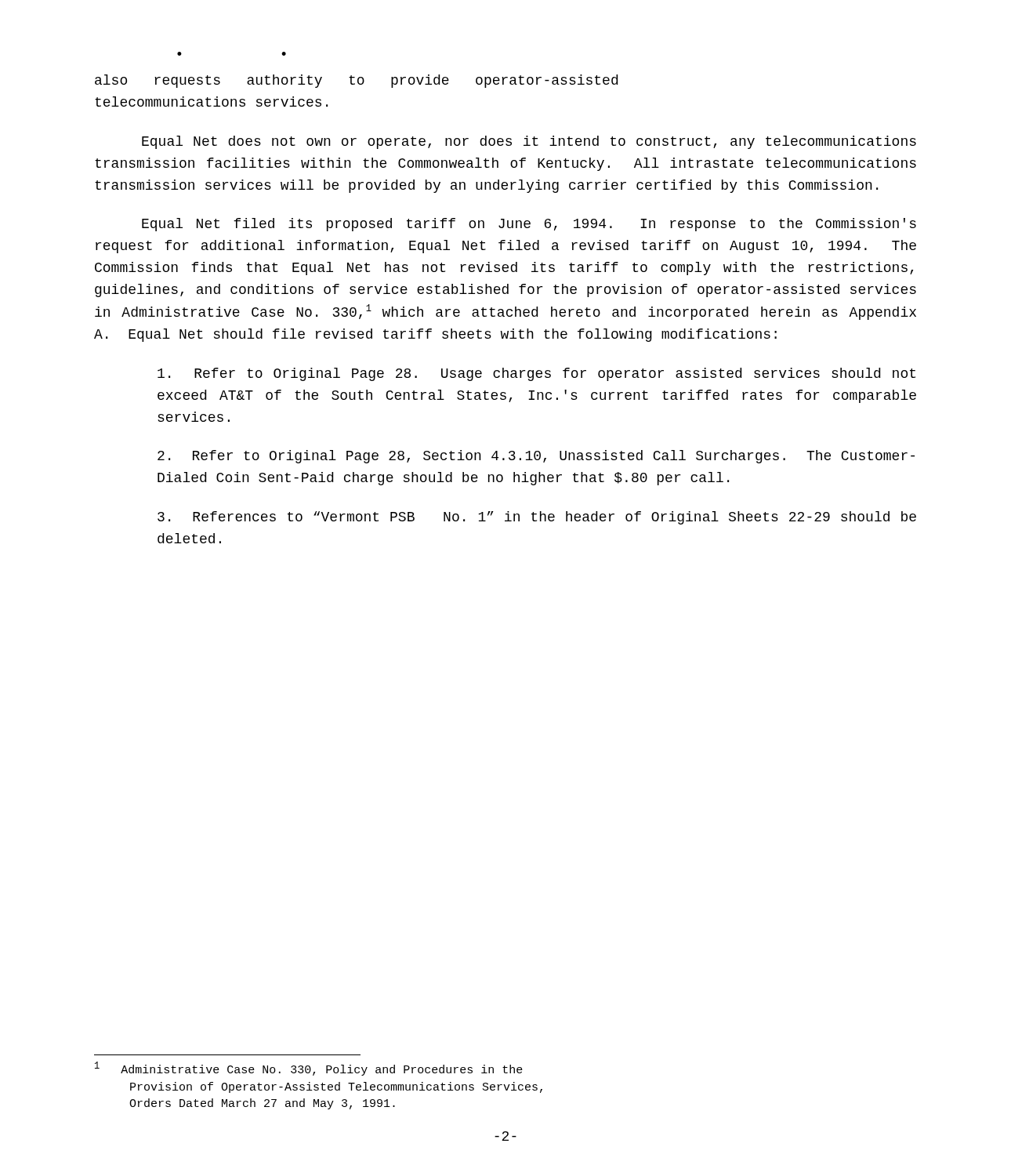This screenshot has height=1176, width=1011.
Task: Point to the text block starting "Equal Net does"
Action: (x=505, y=164)
